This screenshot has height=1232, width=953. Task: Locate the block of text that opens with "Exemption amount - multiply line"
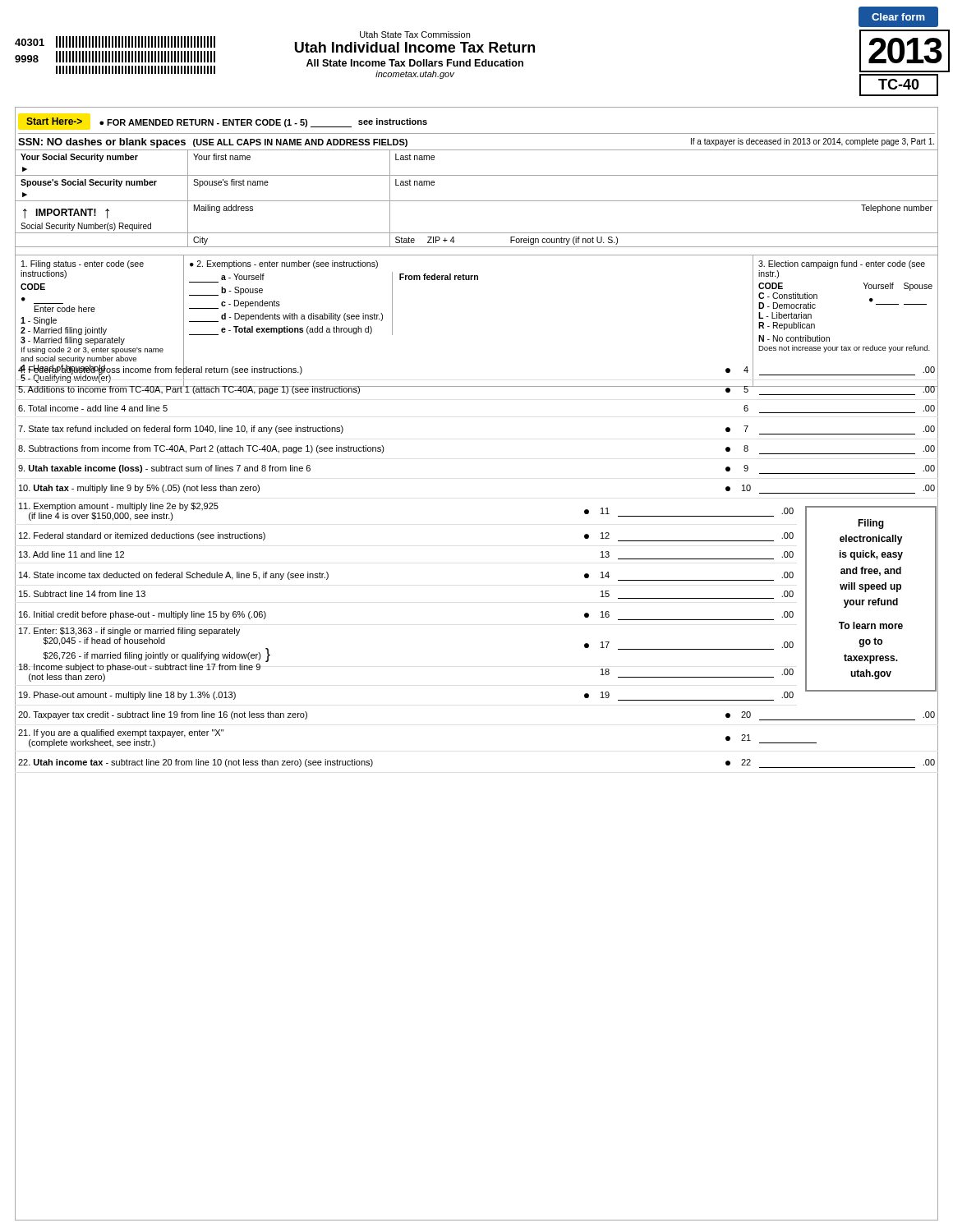tap(132, 509)
